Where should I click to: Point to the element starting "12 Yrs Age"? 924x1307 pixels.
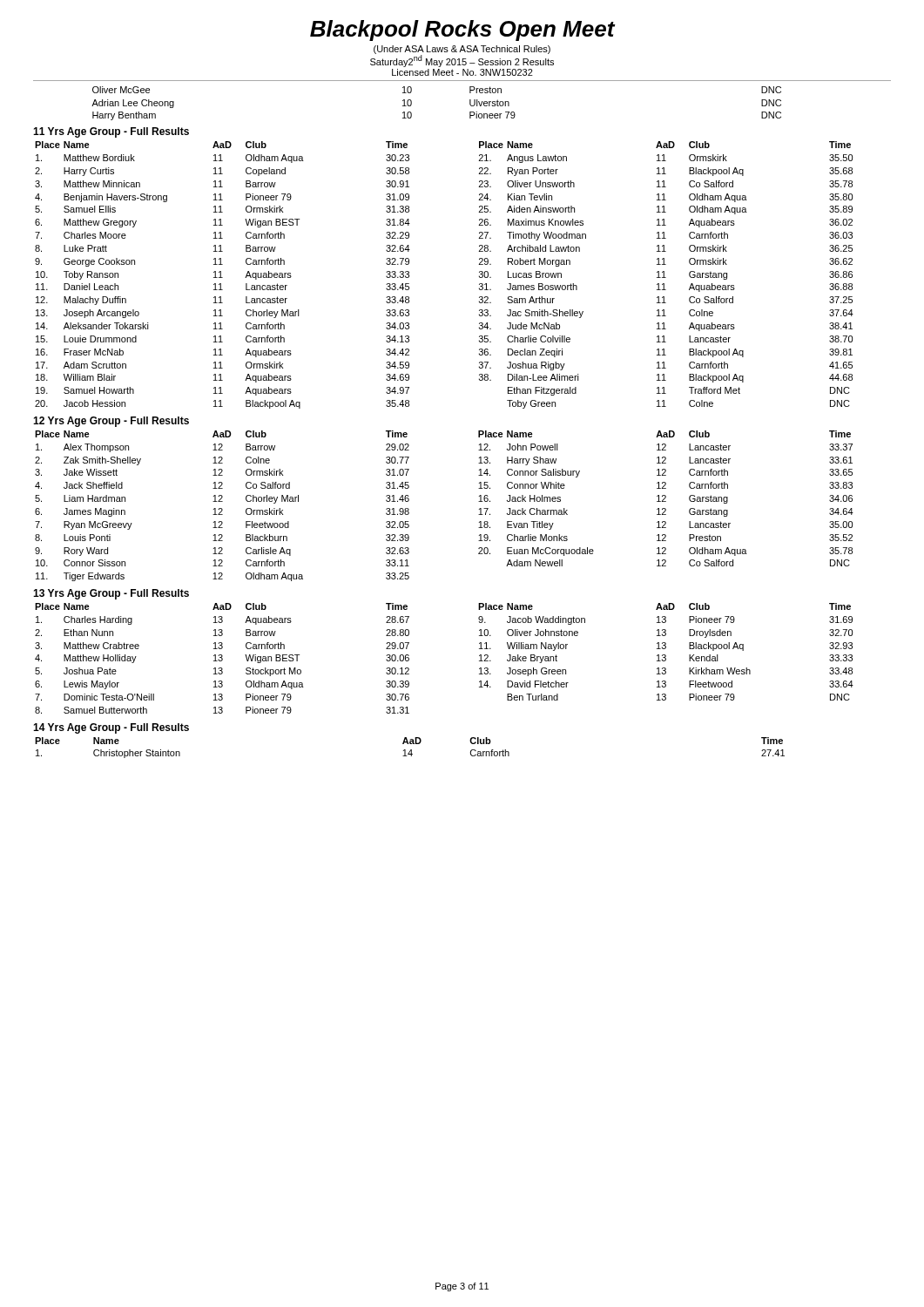111,421
